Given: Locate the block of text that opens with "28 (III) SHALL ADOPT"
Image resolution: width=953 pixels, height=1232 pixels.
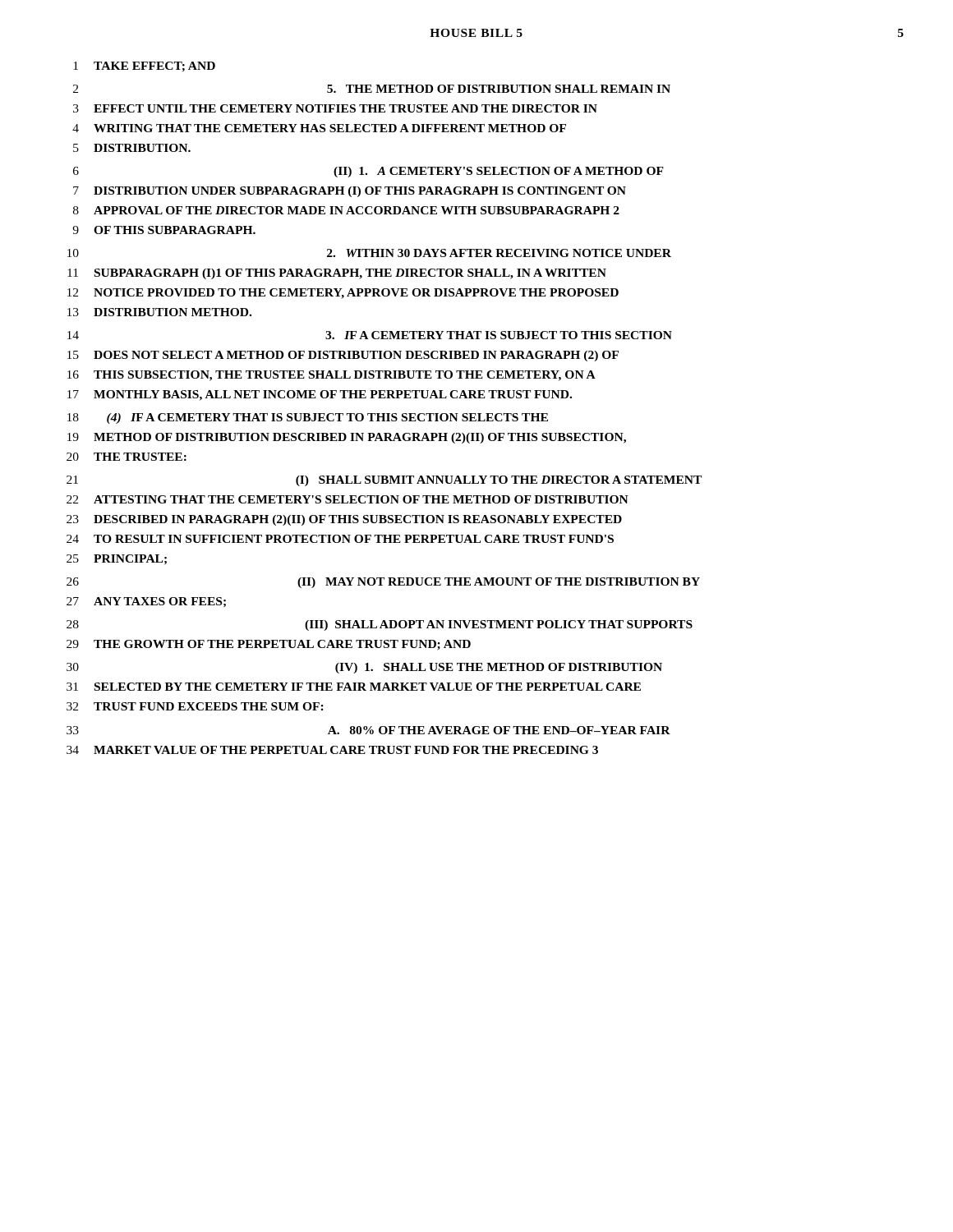Looking at the screenshot, I should coord(476,634).
